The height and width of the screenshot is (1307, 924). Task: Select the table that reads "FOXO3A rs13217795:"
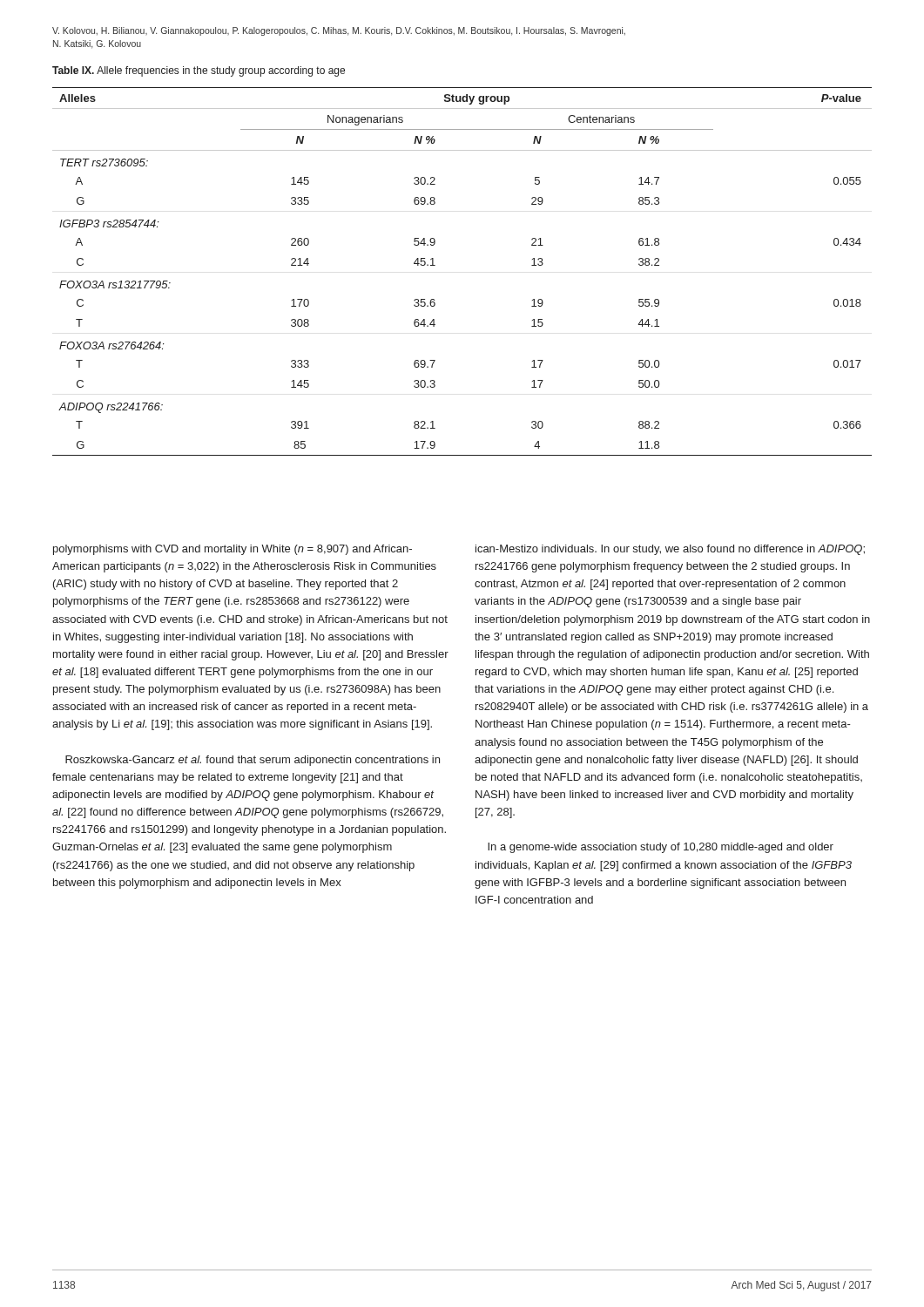tap(462, 271)
